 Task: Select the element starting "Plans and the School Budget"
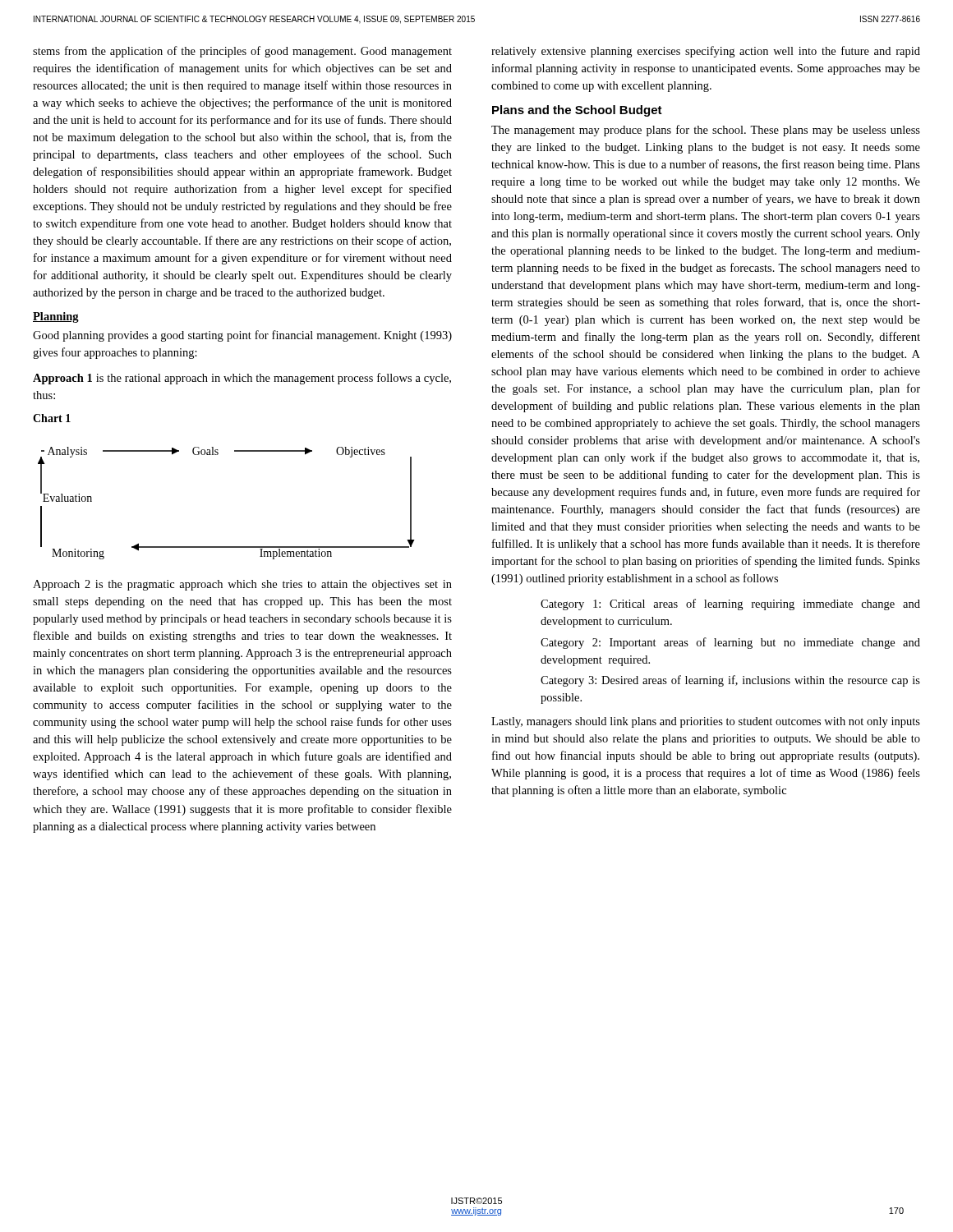tap(577, 110)
